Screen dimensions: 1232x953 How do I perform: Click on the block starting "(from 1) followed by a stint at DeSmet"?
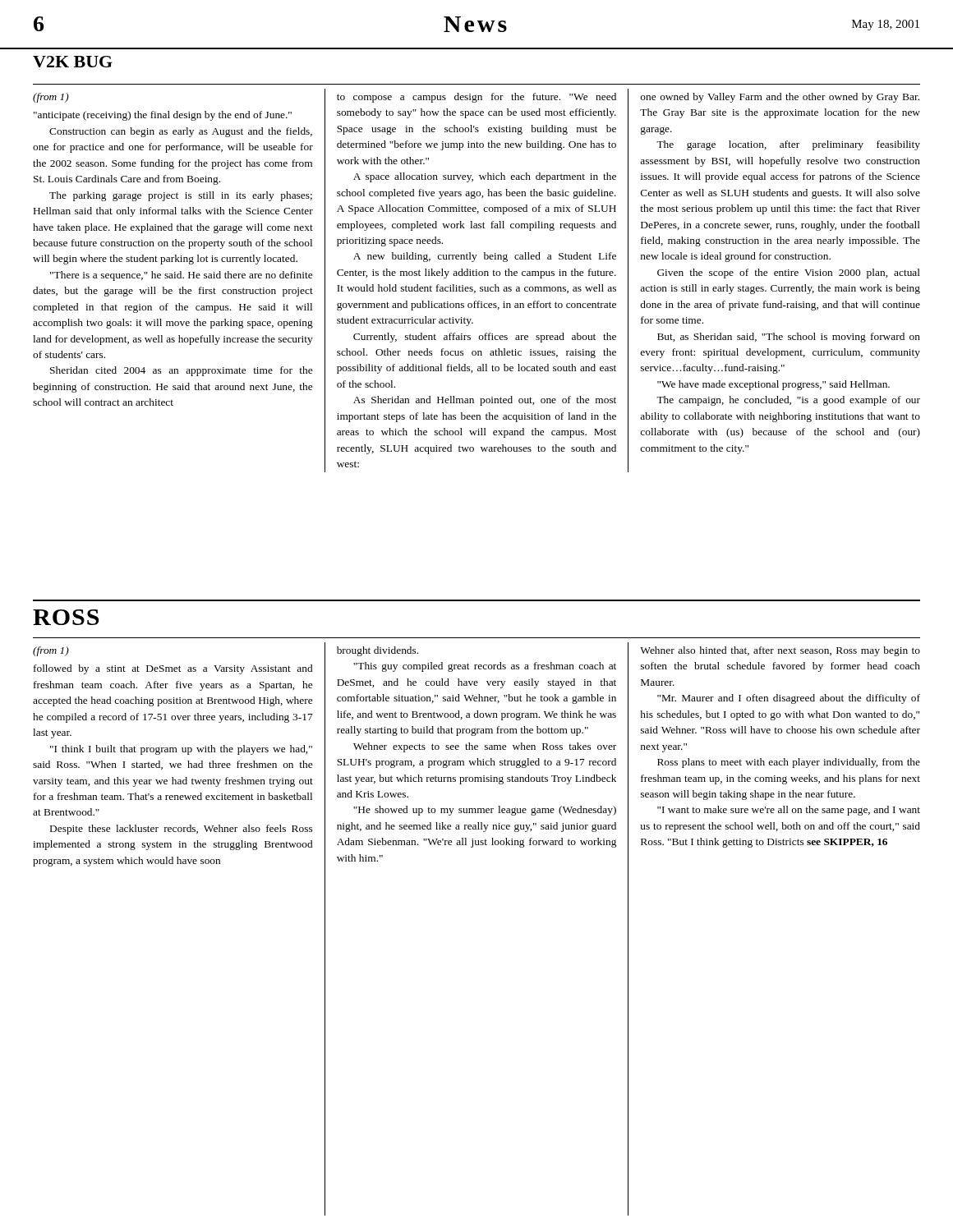[x=173, y=755]
